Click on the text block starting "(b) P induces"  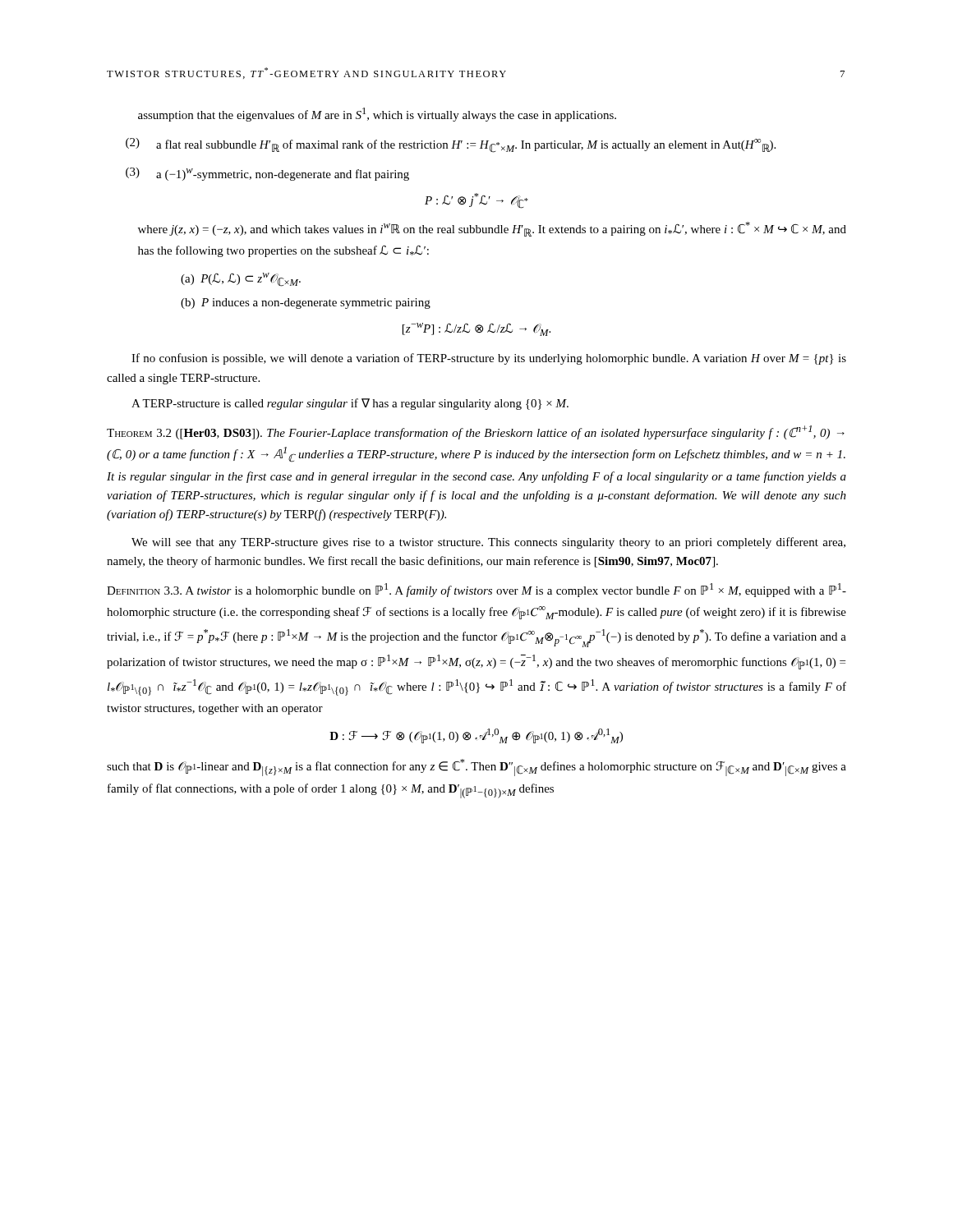pyautogui.click(x=305, y=302)
